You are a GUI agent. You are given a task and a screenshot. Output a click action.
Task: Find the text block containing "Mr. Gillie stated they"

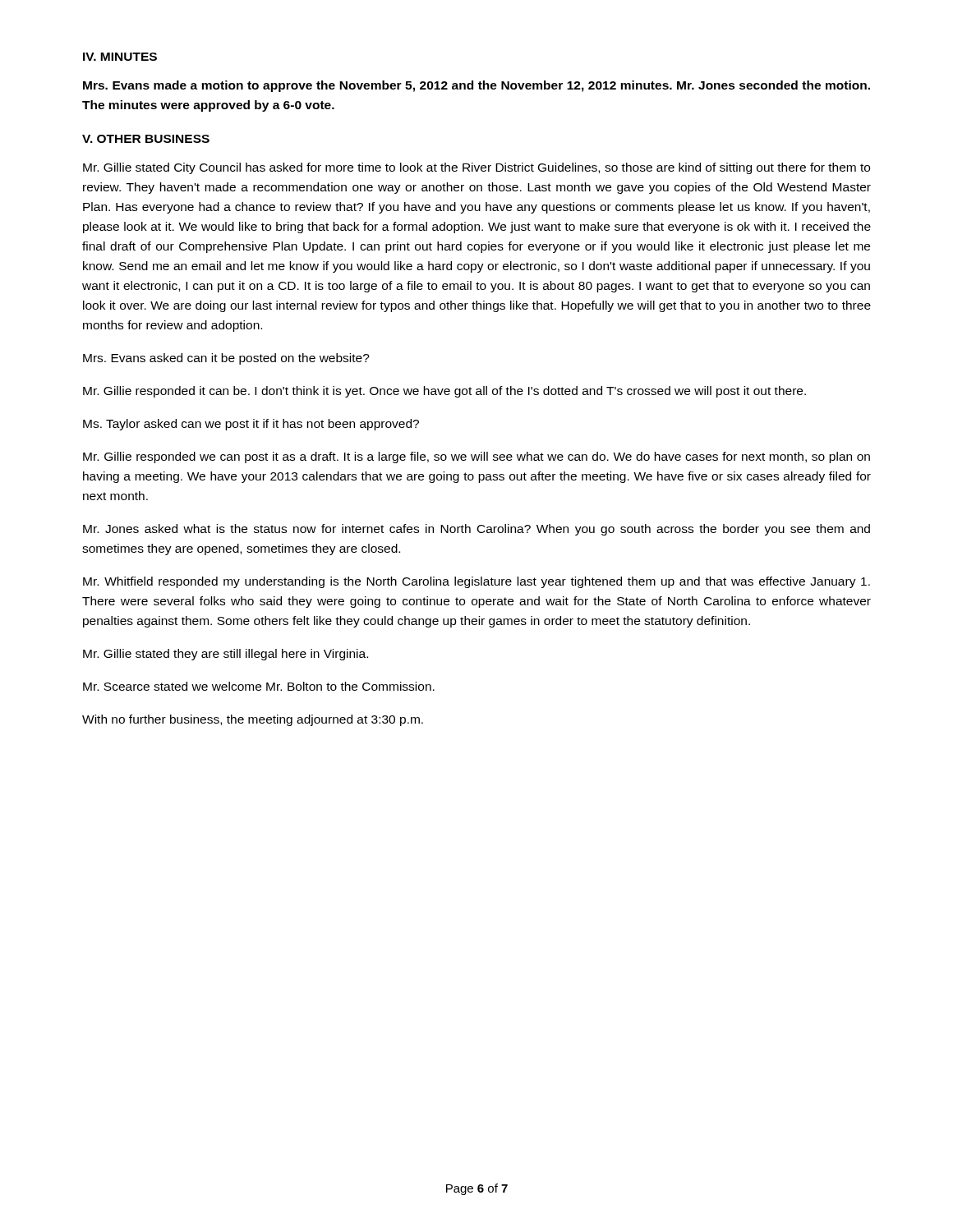pos(226,654)
